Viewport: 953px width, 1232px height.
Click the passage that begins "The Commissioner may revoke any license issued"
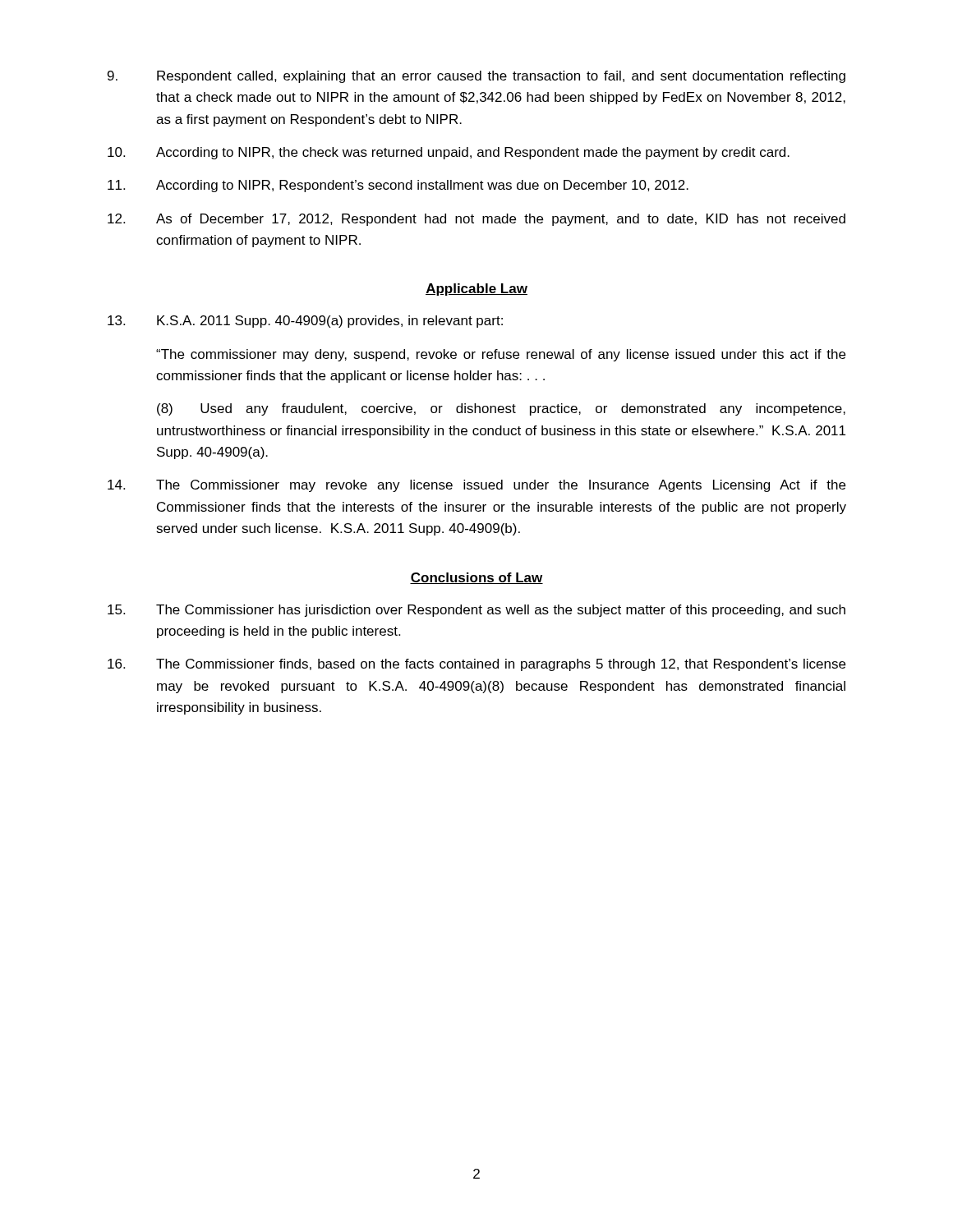pyautogui.click(x=476, y=508)
